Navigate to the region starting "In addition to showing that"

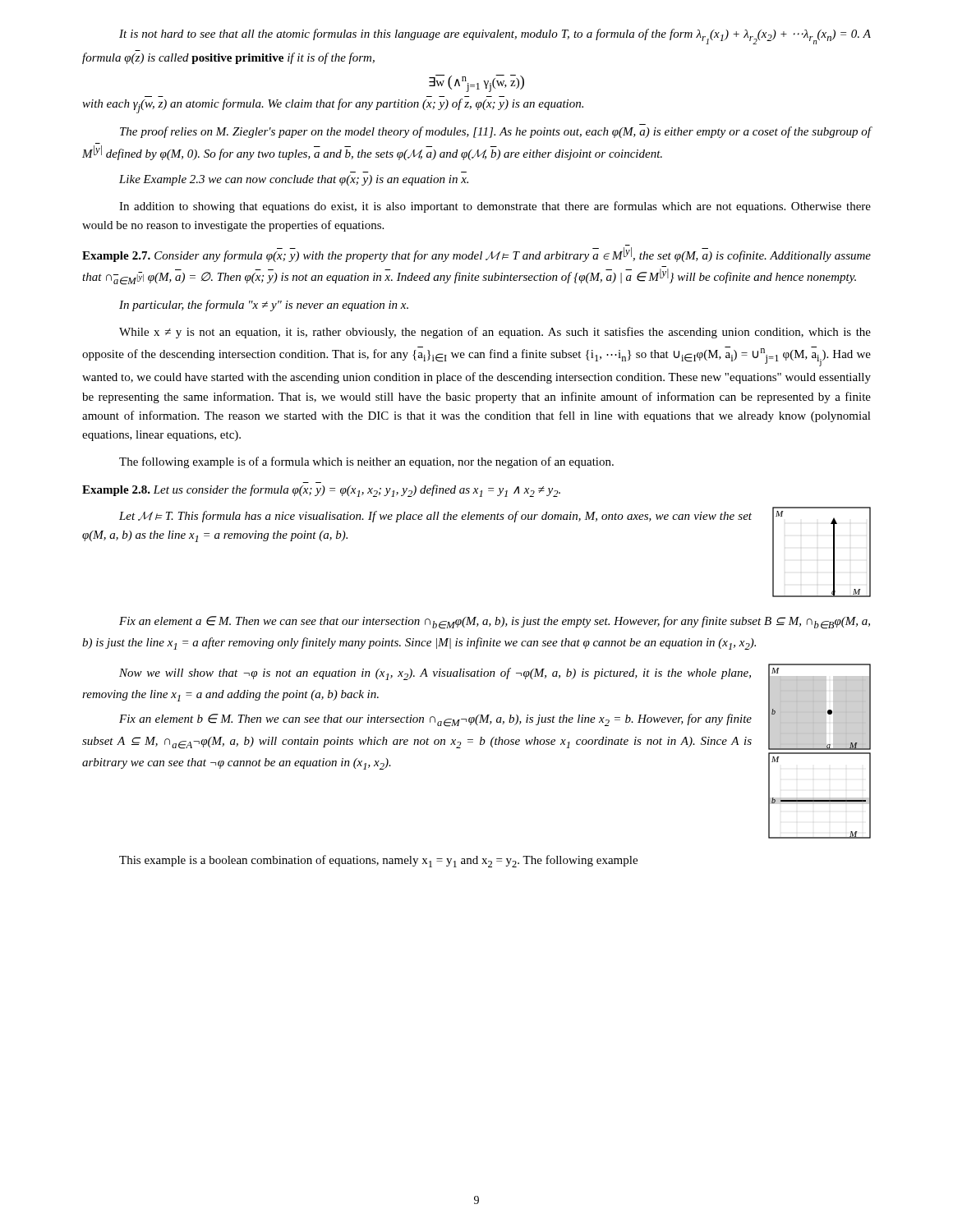click(x=476, y=216)
